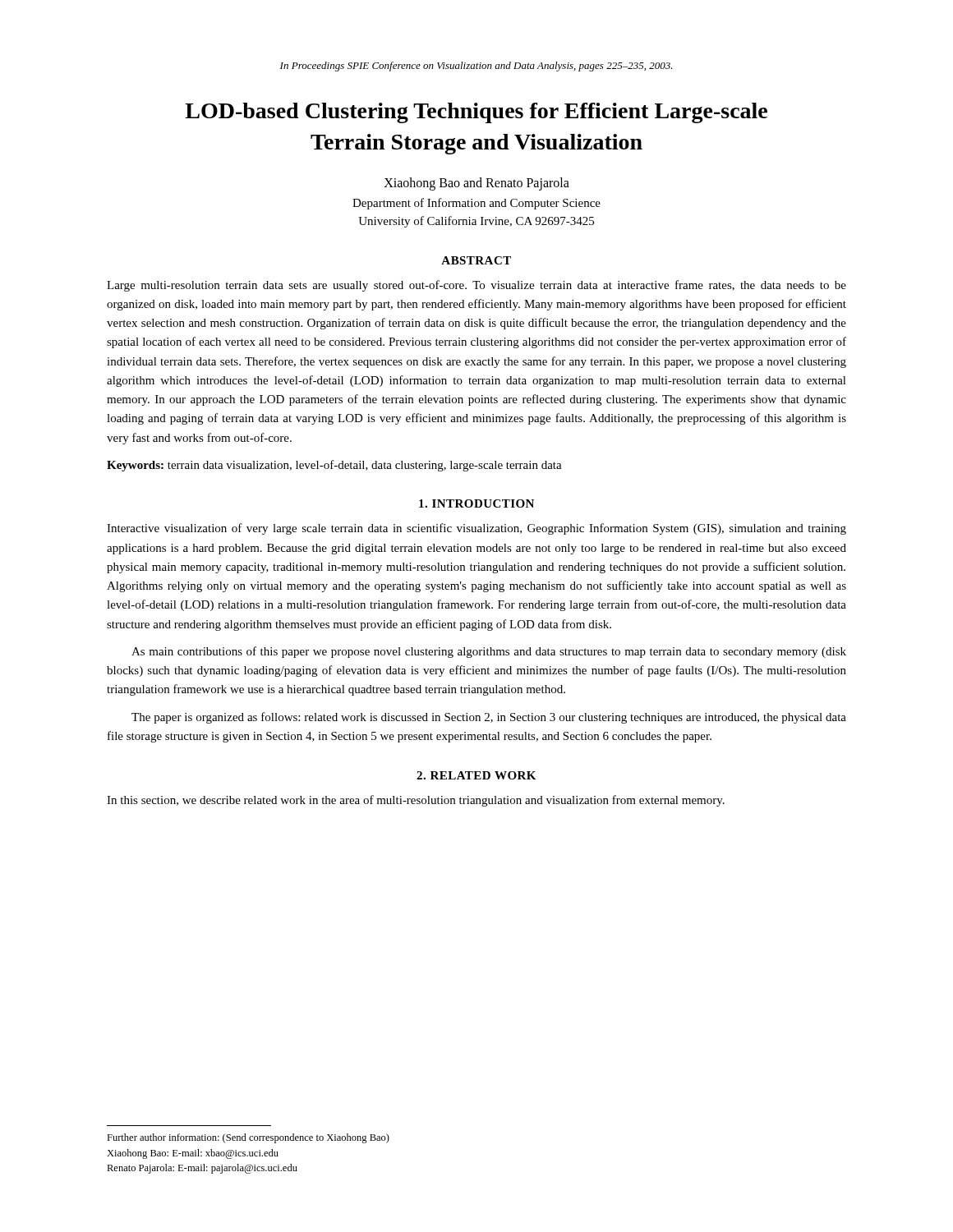Locate the element starting "Further author information: (Send"

coord(248,1138)
